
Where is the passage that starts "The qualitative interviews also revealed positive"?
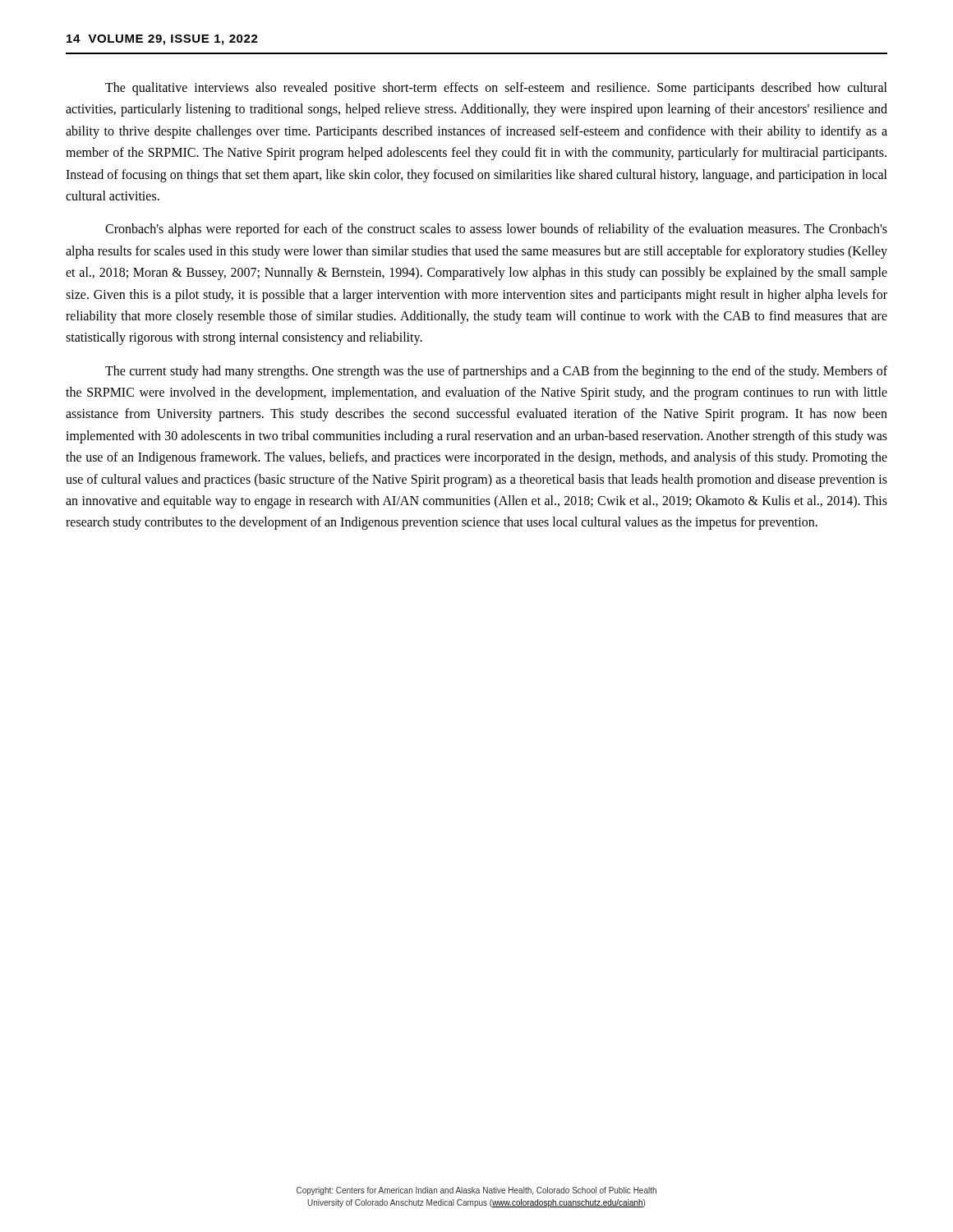pyautogui.click(x=476, y=305)
